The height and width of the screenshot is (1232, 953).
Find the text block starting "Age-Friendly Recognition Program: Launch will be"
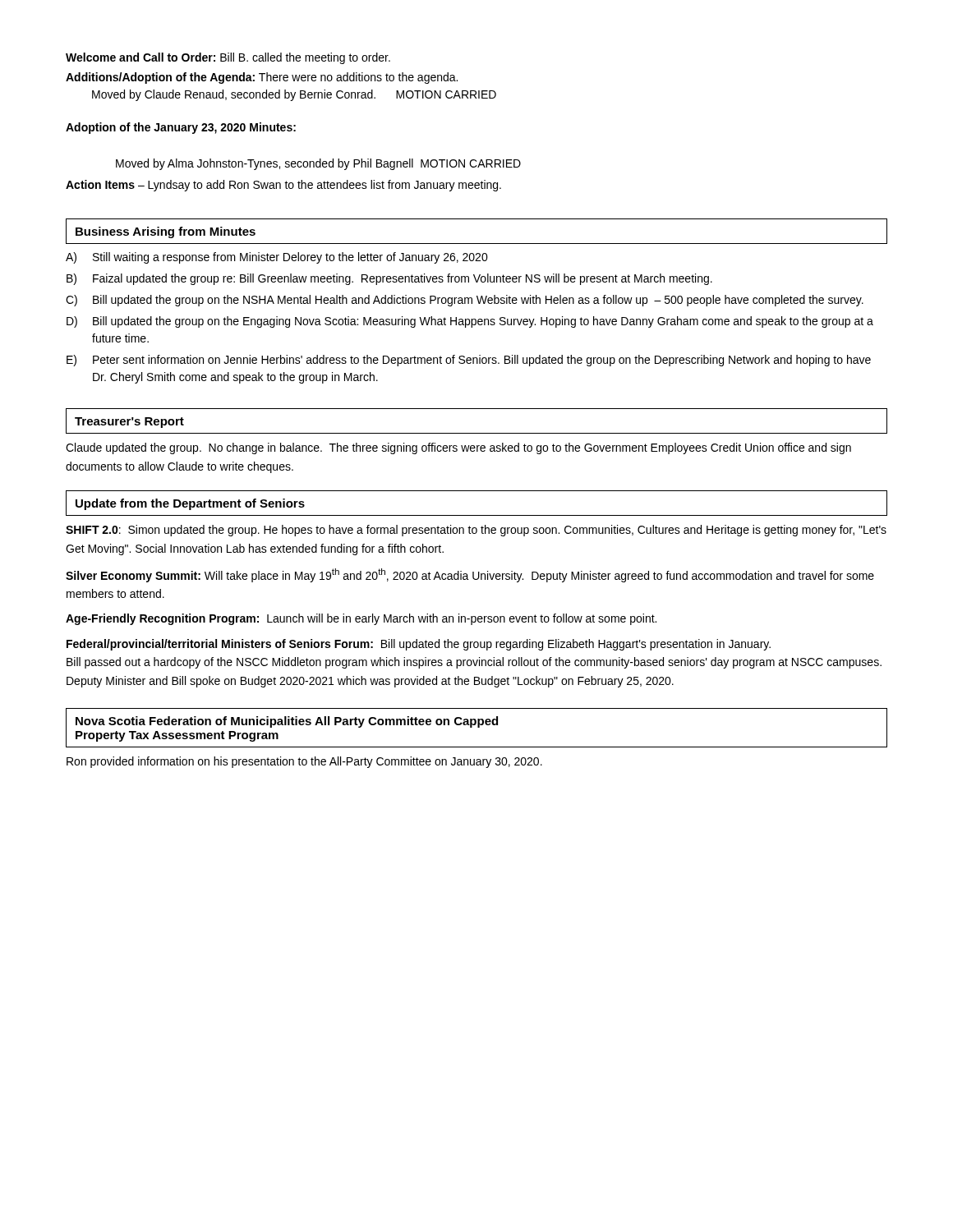pyautogui.click(x=362, y=619)
